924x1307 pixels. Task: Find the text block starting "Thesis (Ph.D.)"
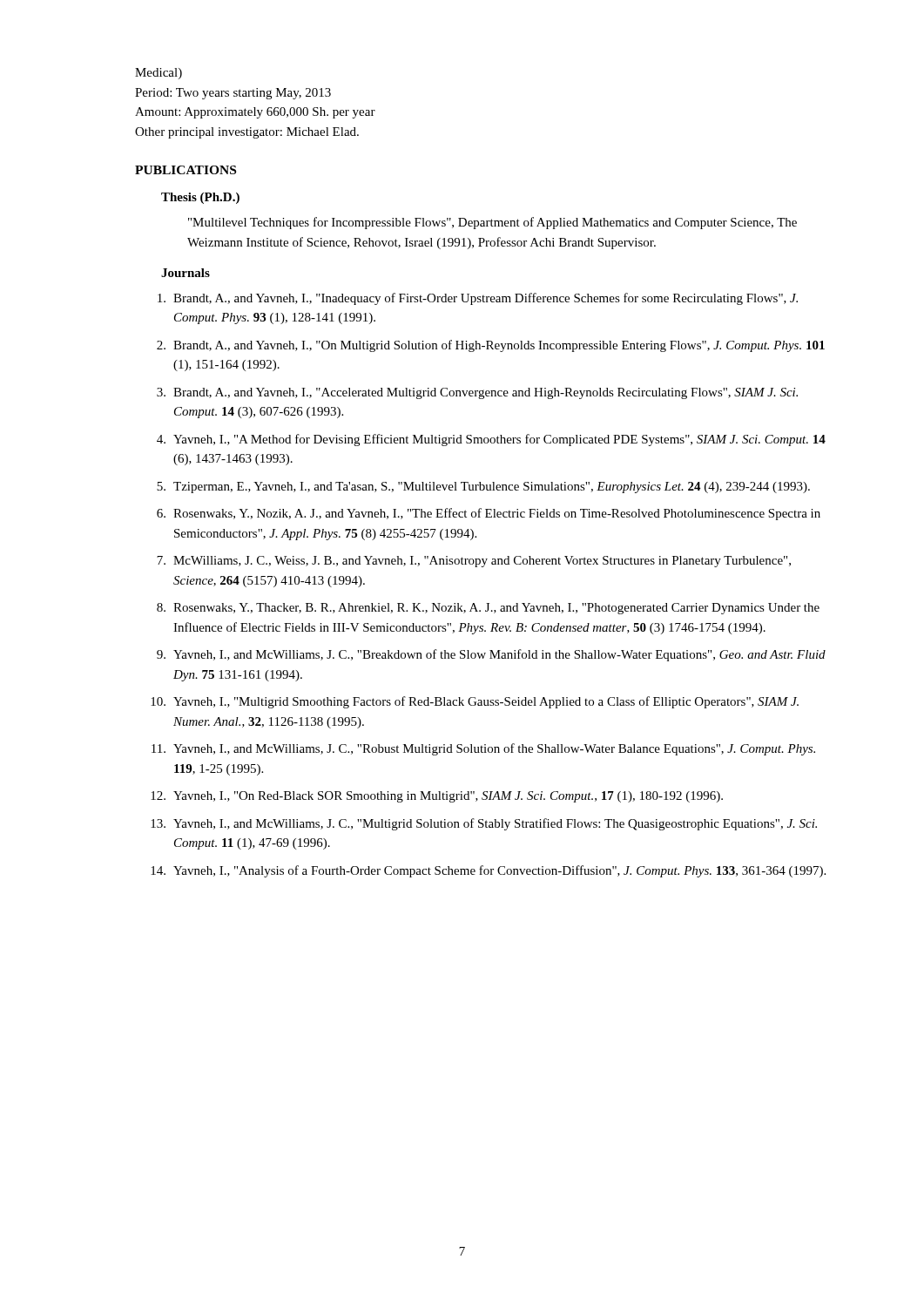(201, 197)
